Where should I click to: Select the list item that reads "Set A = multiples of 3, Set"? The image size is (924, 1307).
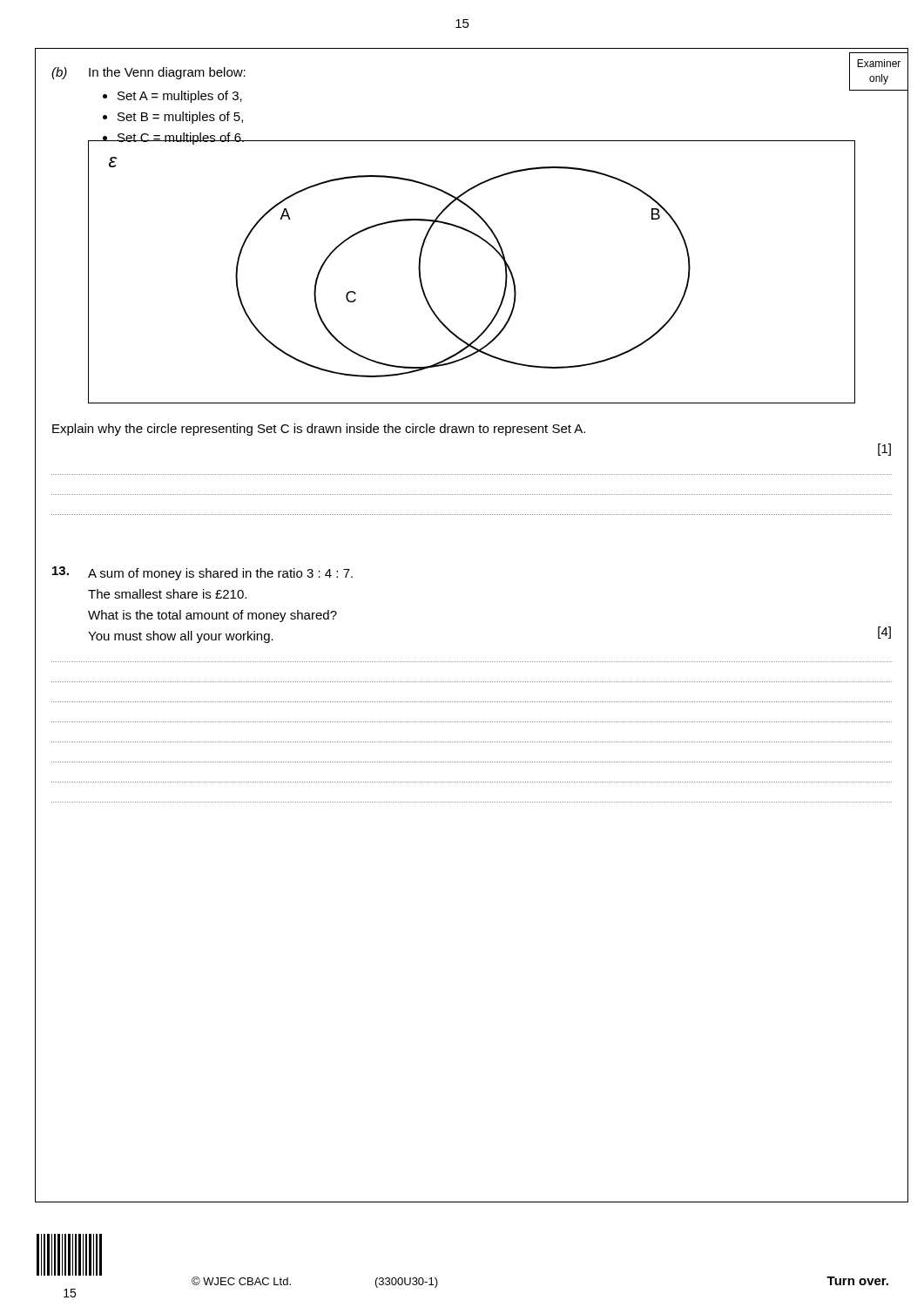click(181, 117)
